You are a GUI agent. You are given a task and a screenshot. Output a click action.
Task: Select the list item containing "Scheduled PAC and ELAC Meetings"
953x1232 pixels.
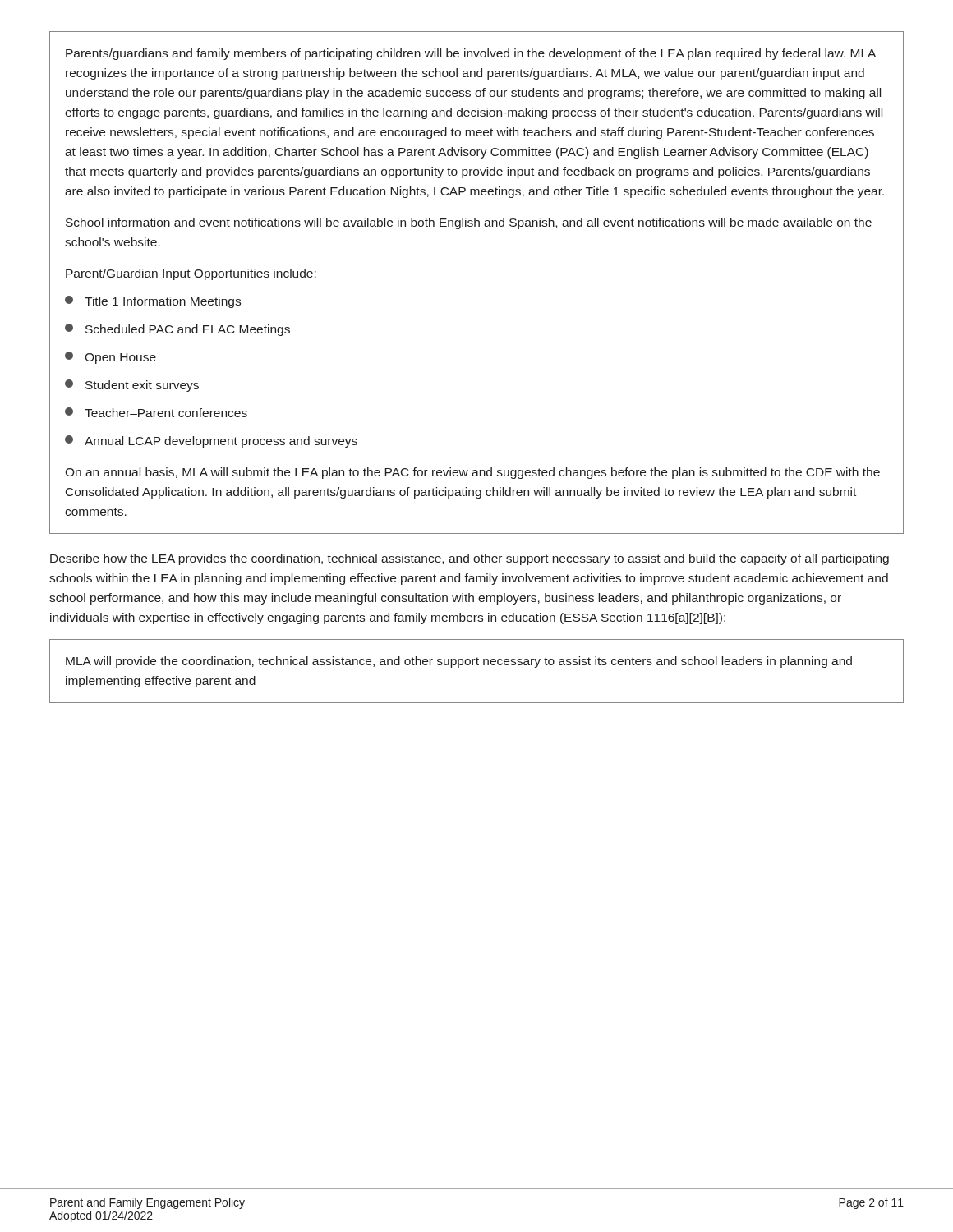point(178,330)
